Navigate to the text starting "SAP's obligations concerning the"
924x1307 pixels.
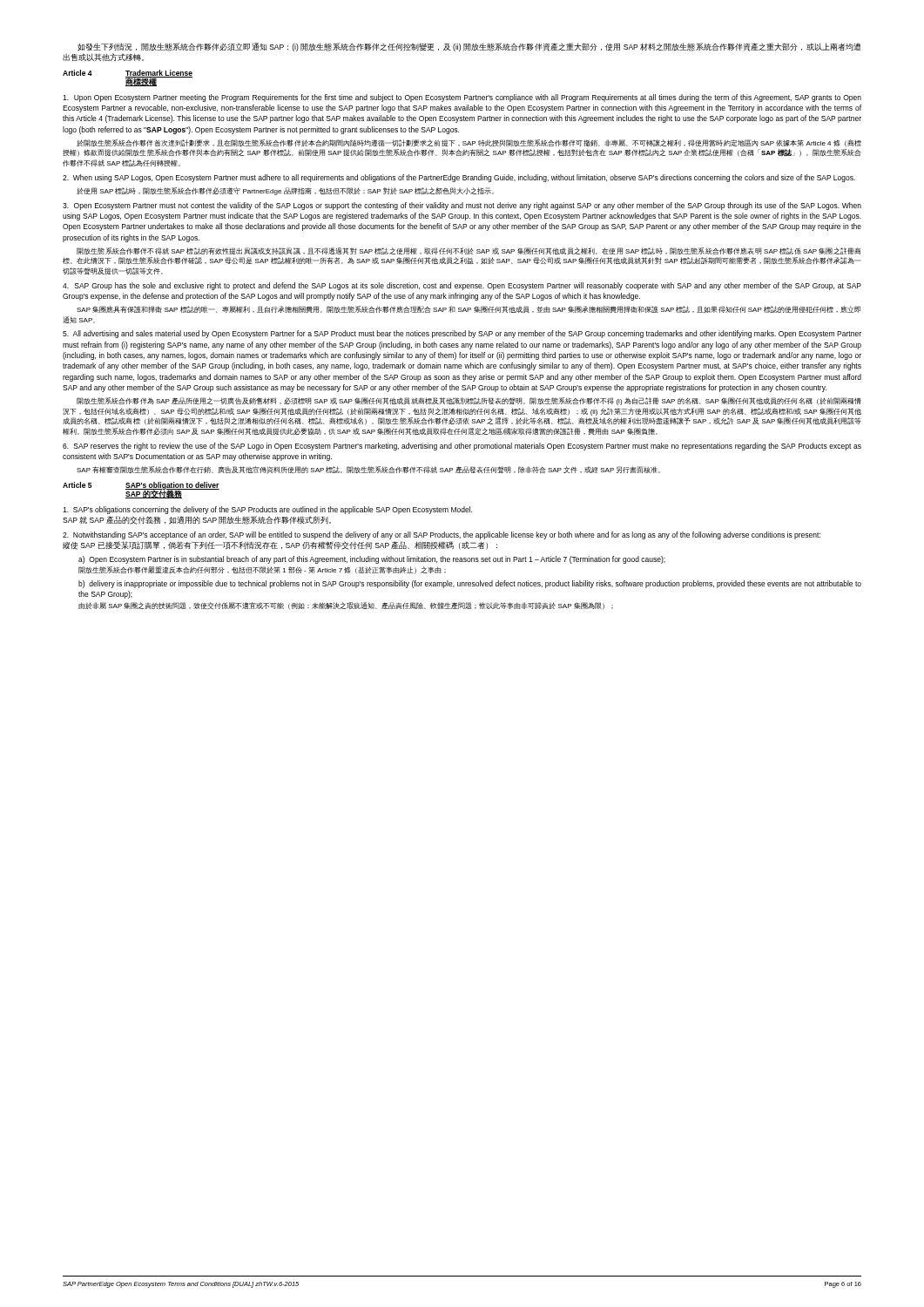coord(462,515)
